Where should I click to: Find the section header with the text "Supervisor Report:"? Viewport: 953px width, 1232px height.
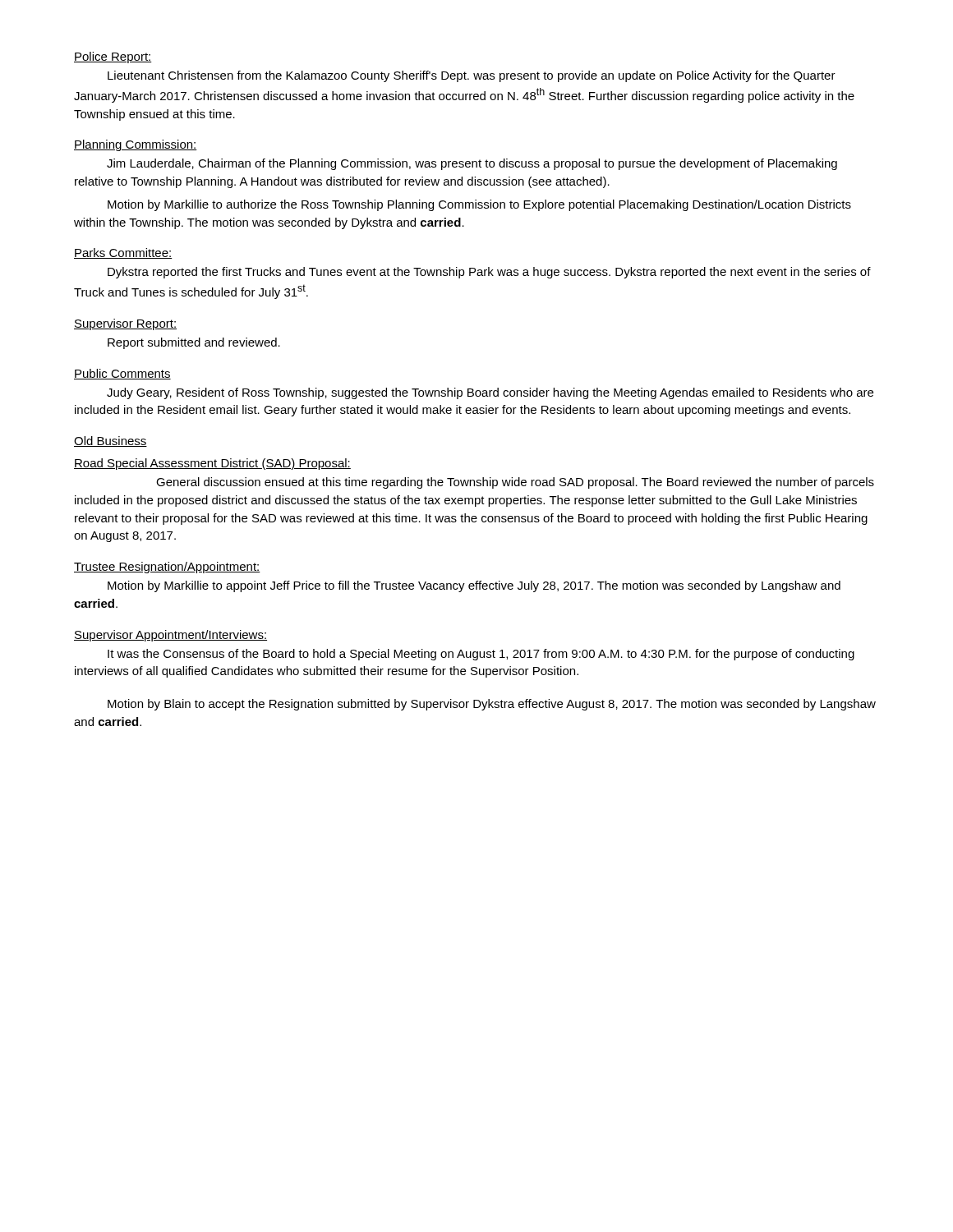125,323
